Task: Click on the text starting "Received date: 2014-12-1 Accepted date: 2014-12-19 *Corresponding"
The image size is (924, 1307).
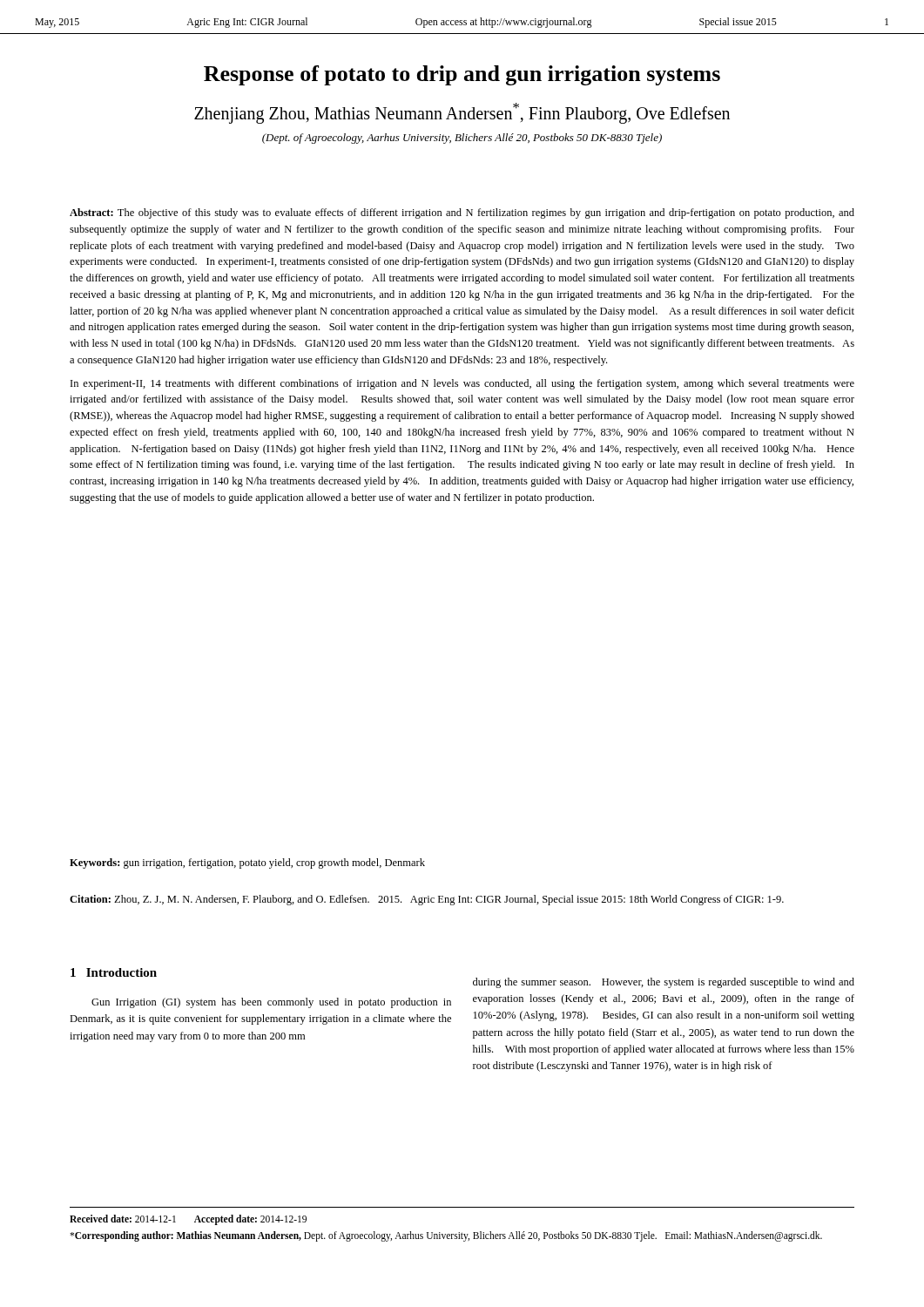Action: point(462,1228)
